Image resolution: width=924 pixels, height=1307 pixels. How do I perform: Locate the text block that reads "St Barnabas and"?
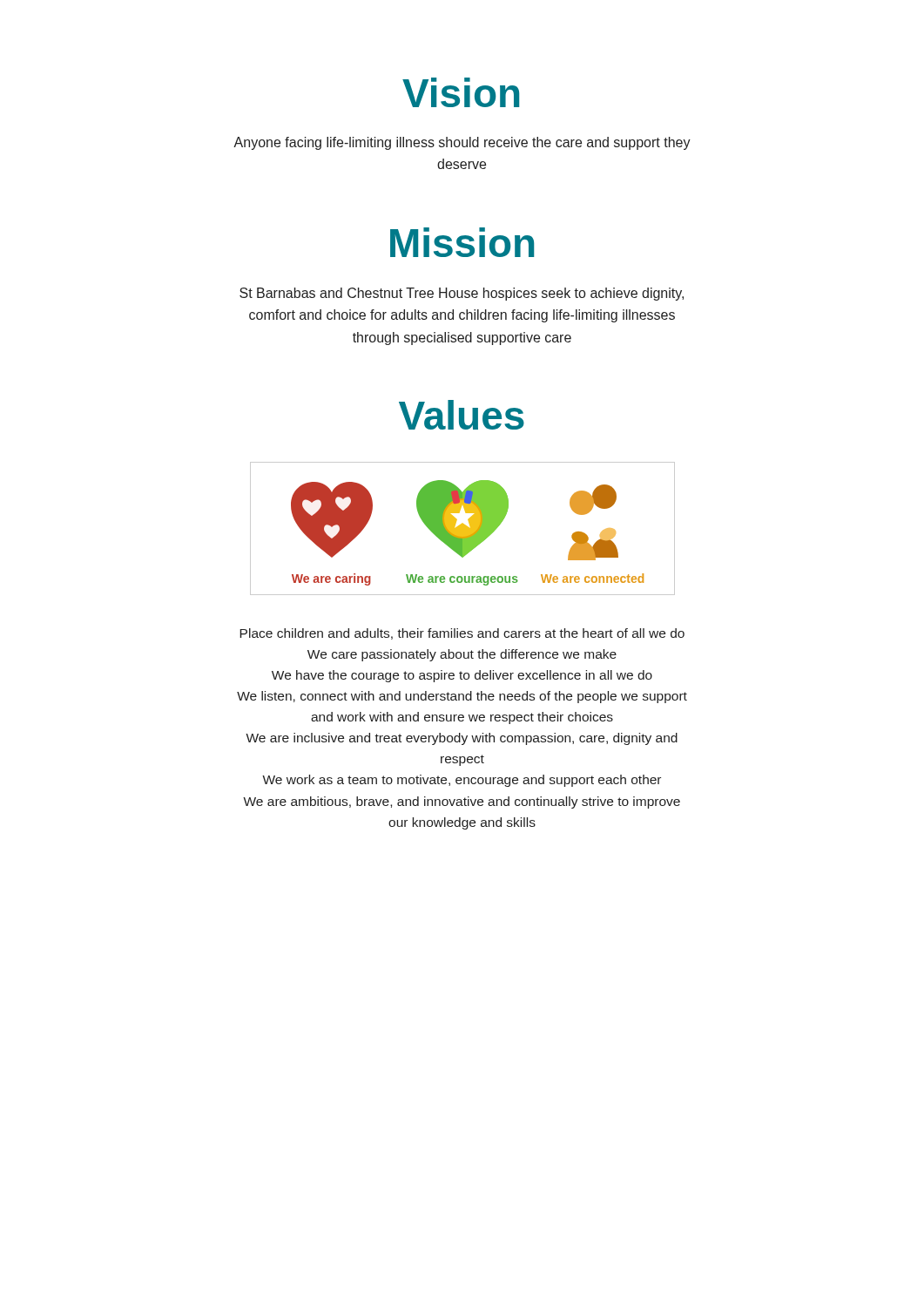(462, 315)
